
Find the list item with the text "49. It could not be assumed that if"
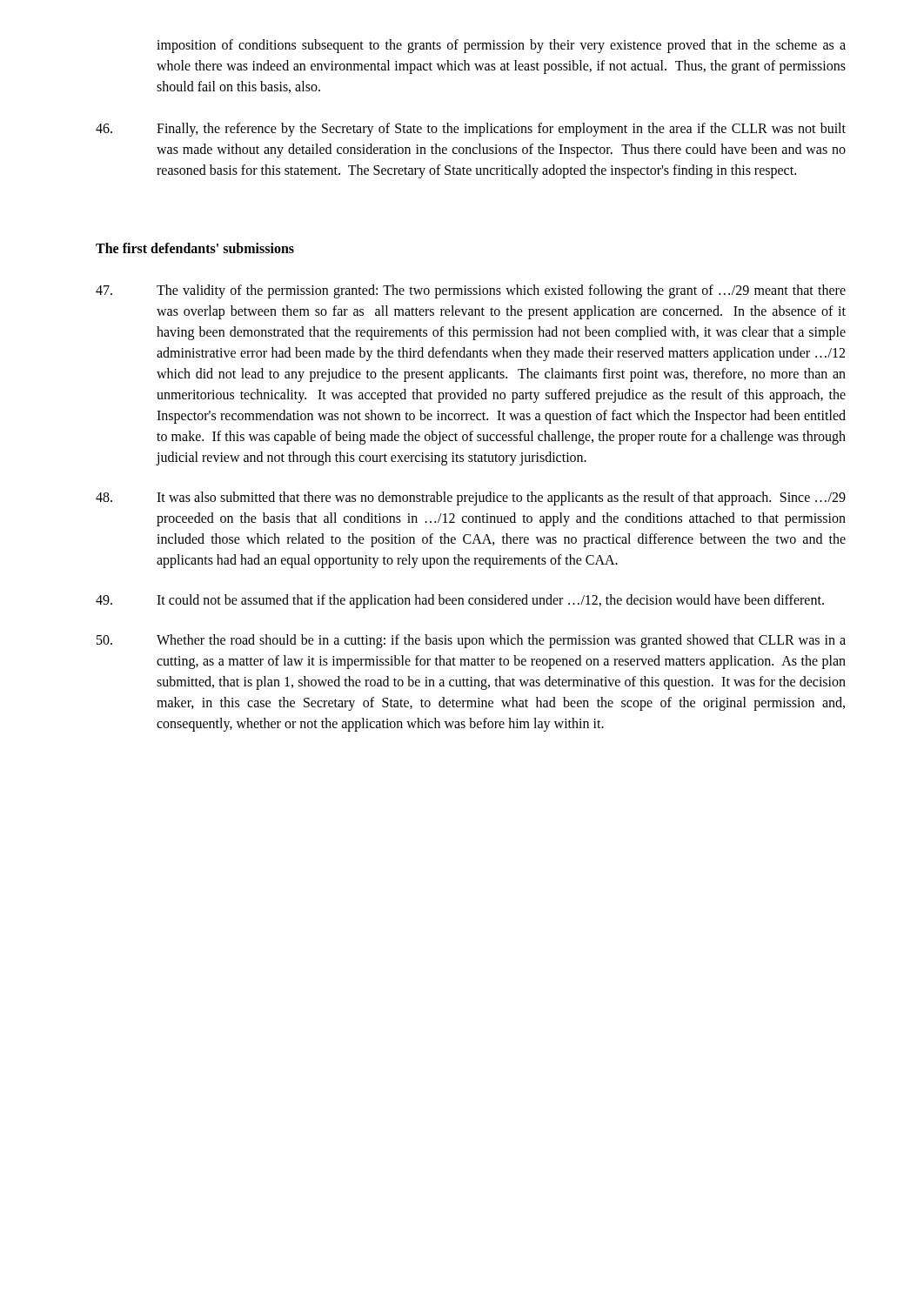coord(471,600)
